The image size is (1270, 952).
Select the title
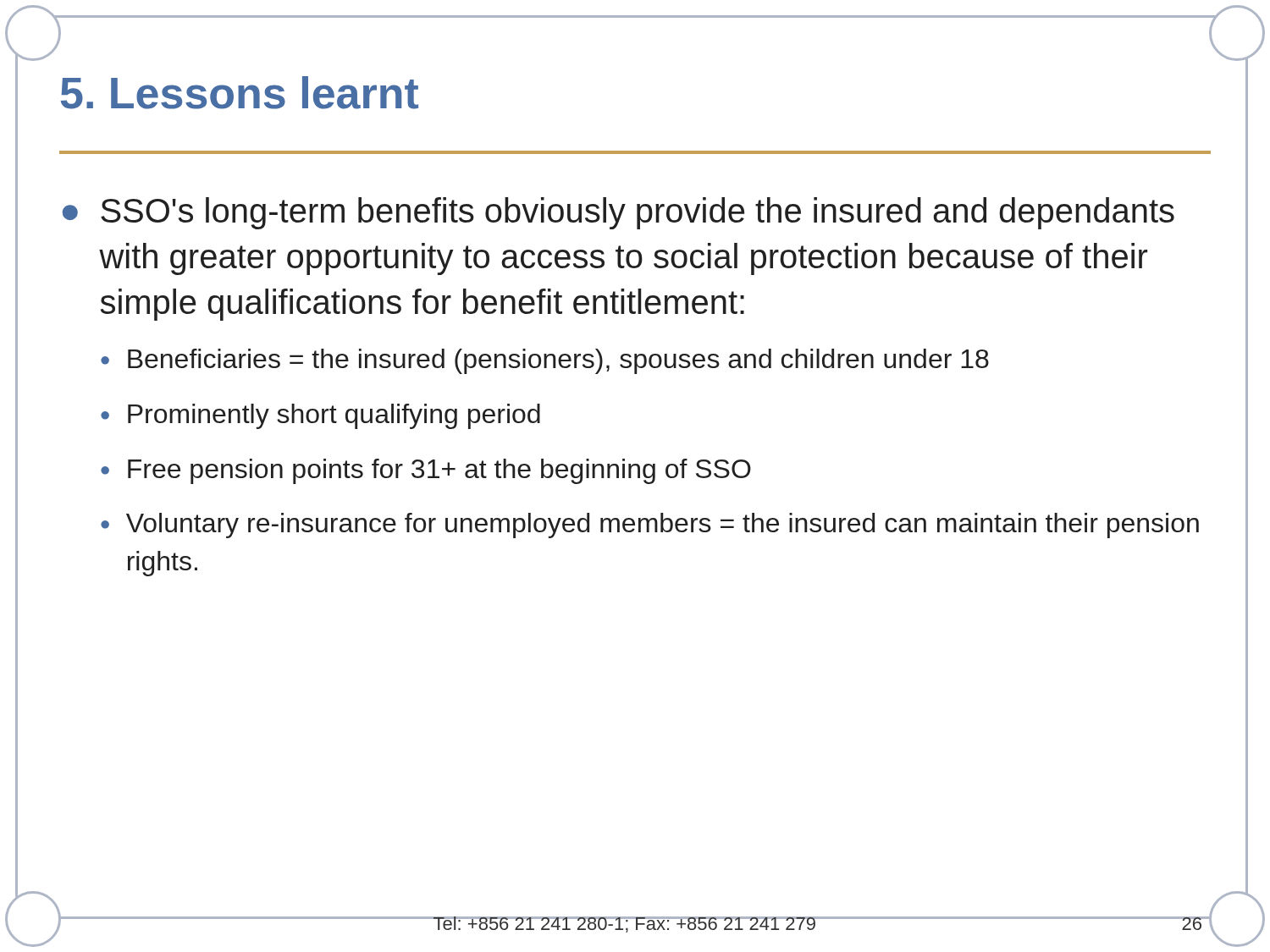(239, 89)
